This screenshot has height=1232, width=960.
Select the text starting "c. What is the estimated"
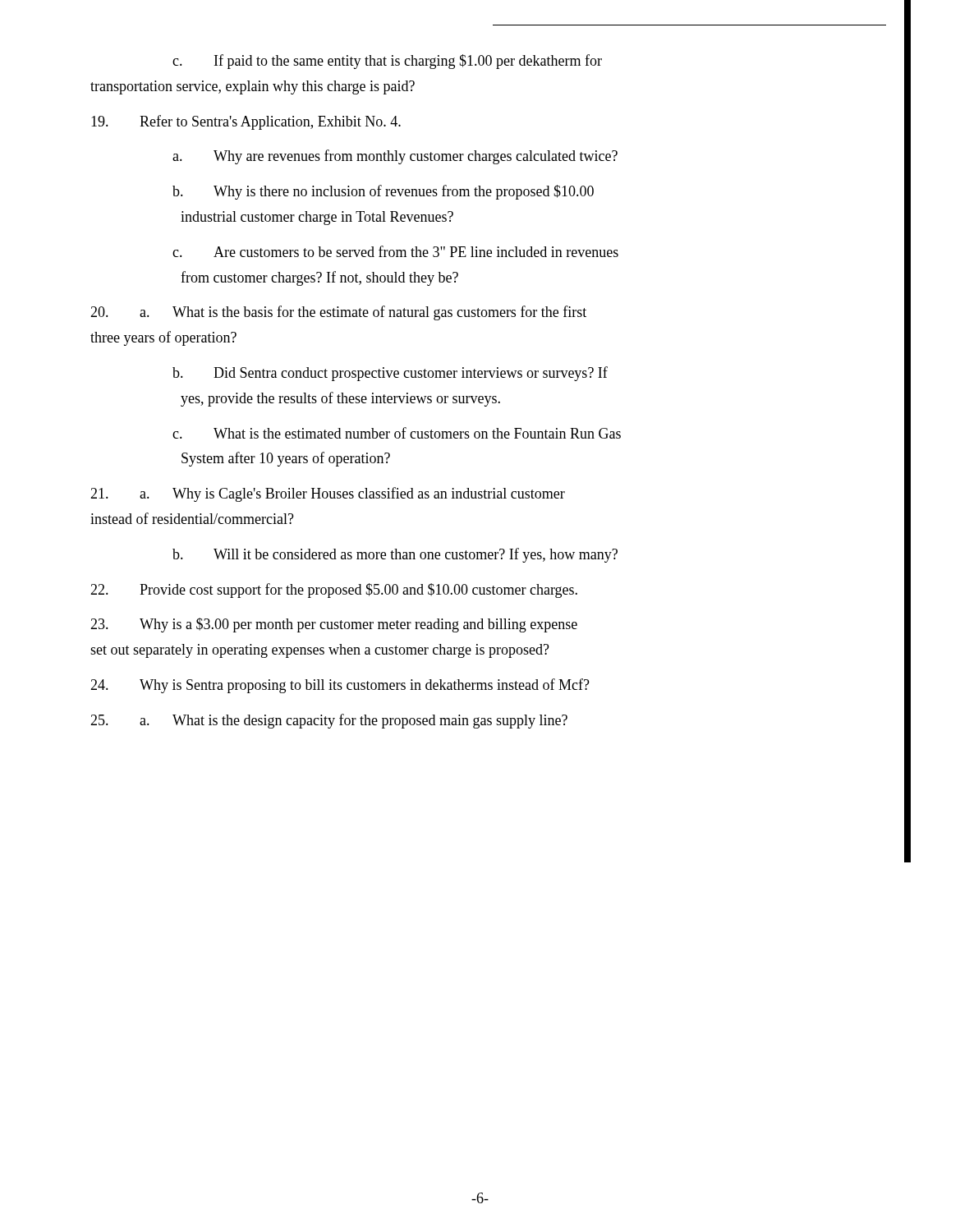[529, 446]
